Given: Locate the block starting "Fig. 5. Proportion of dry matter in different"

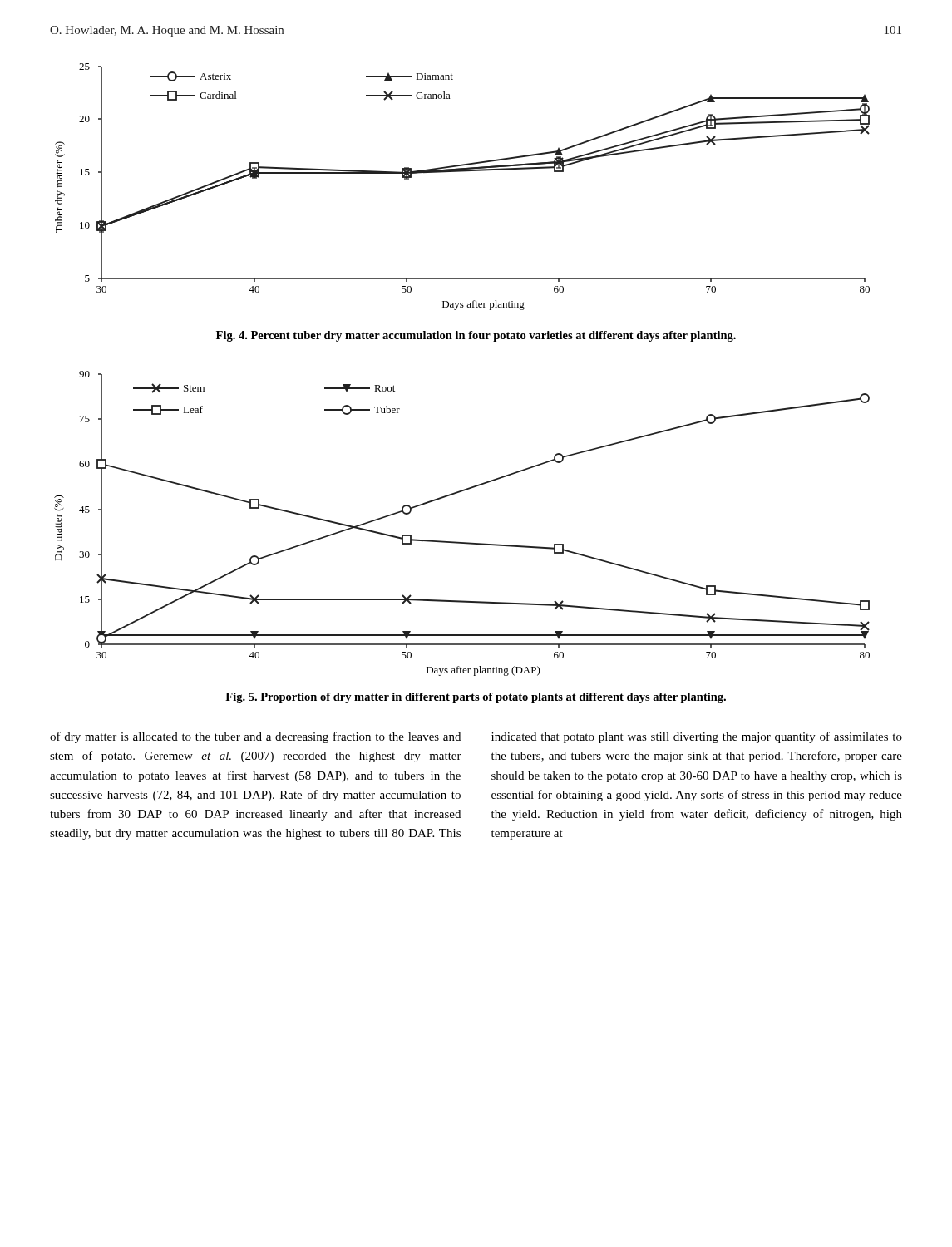Looking at the screenshot, I should [x=476, y=697].
